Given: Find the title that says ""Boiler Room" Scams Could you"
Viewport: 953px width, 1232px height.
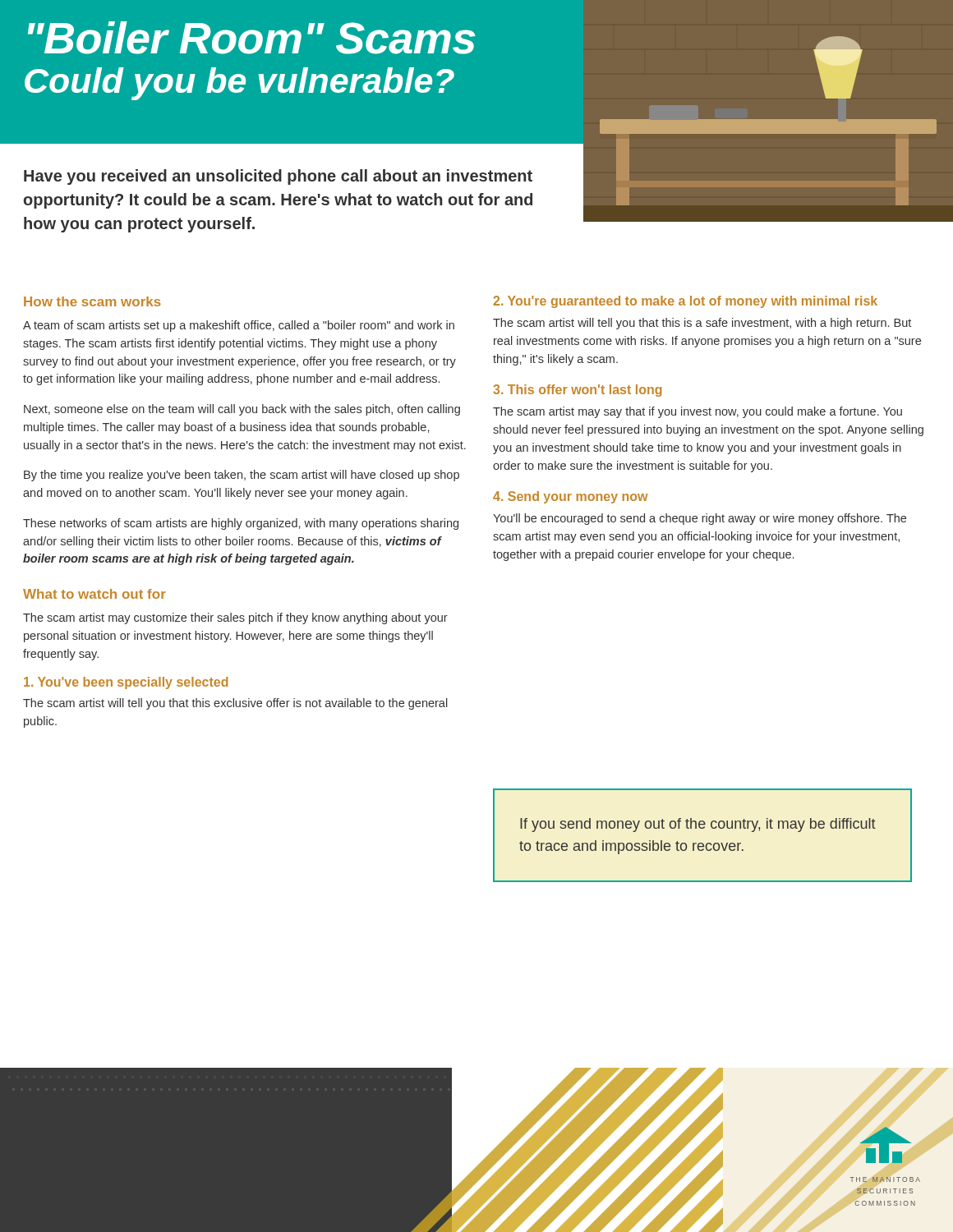Looking at the screenshot, I should pyautogui.click(x=294, y=57).
